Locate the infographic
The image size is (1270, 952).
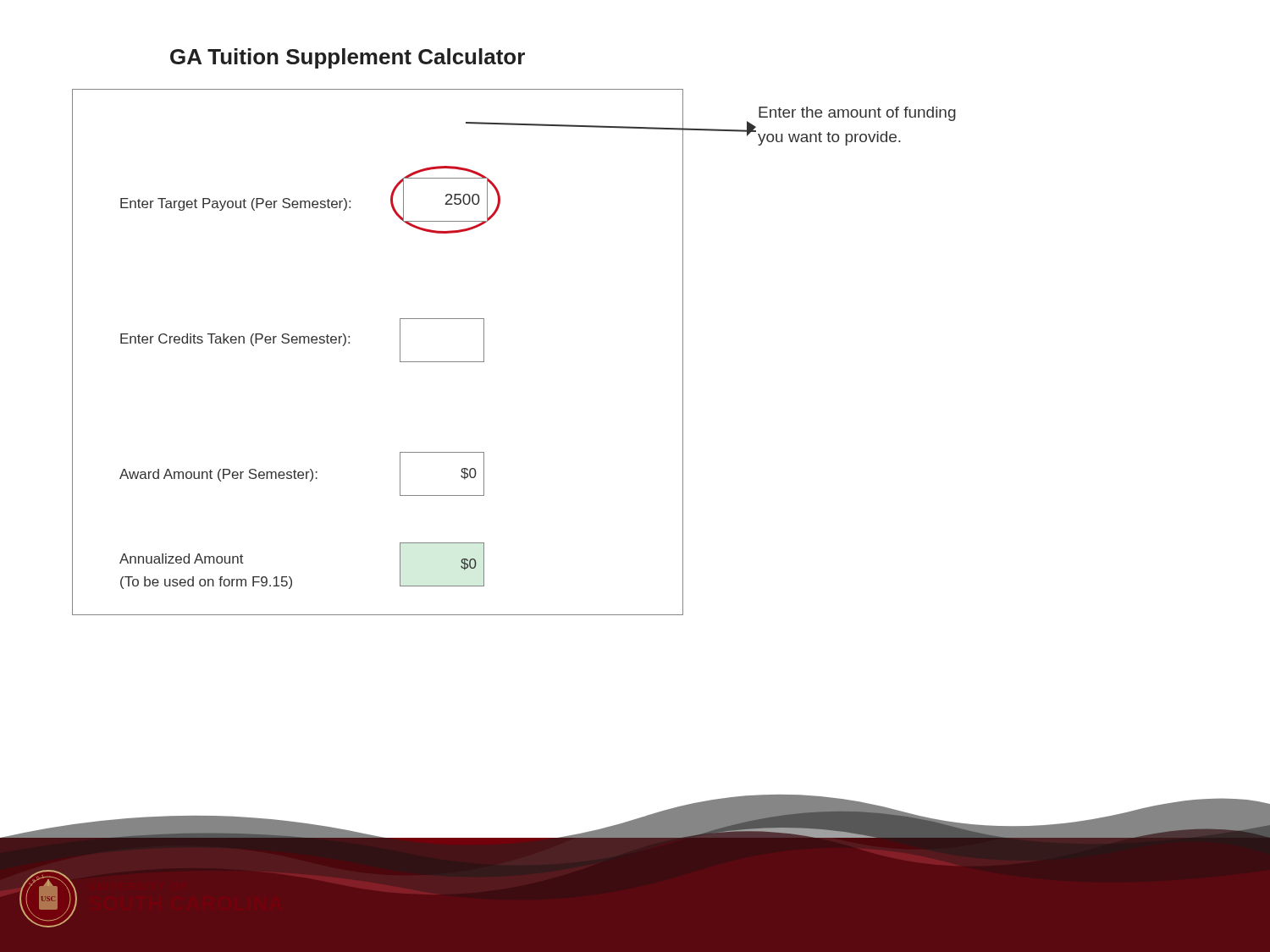tap(378, 352)
